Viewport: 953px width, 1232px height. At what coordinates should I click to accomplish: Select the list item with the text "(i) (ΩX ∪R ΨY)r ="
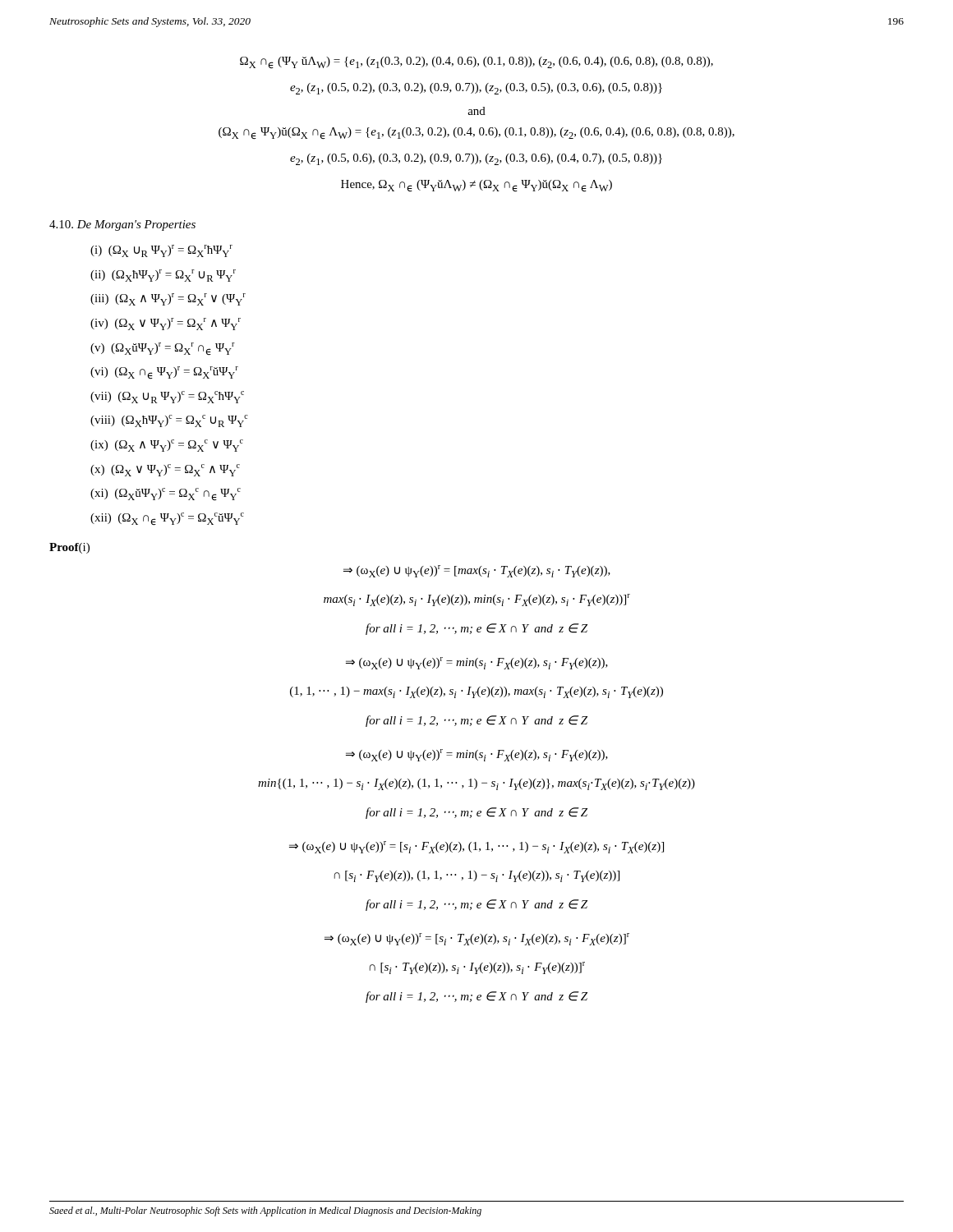click(x=161, y=251)
